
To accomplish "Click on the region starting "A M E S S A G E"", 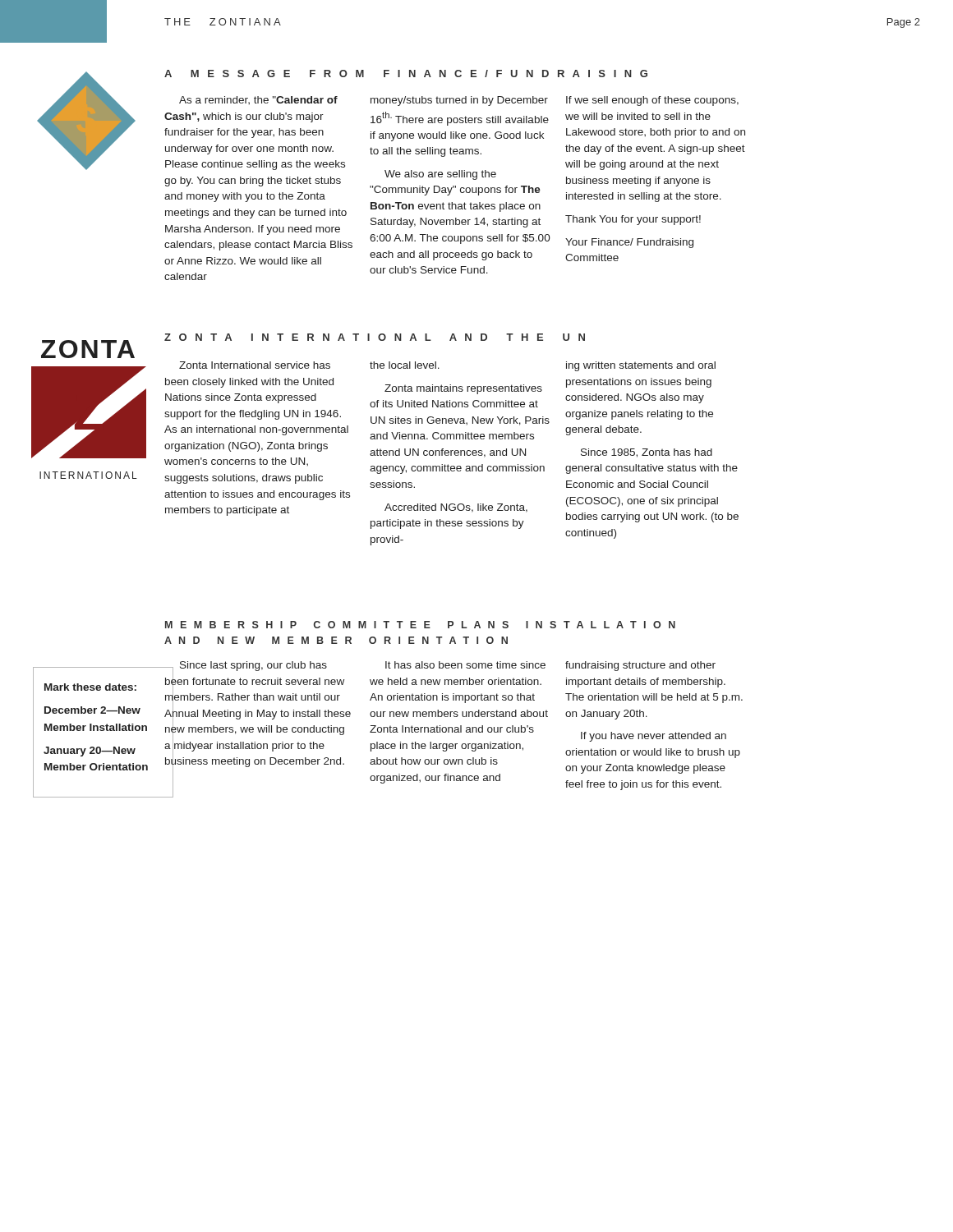I will [x=407, y=74].
